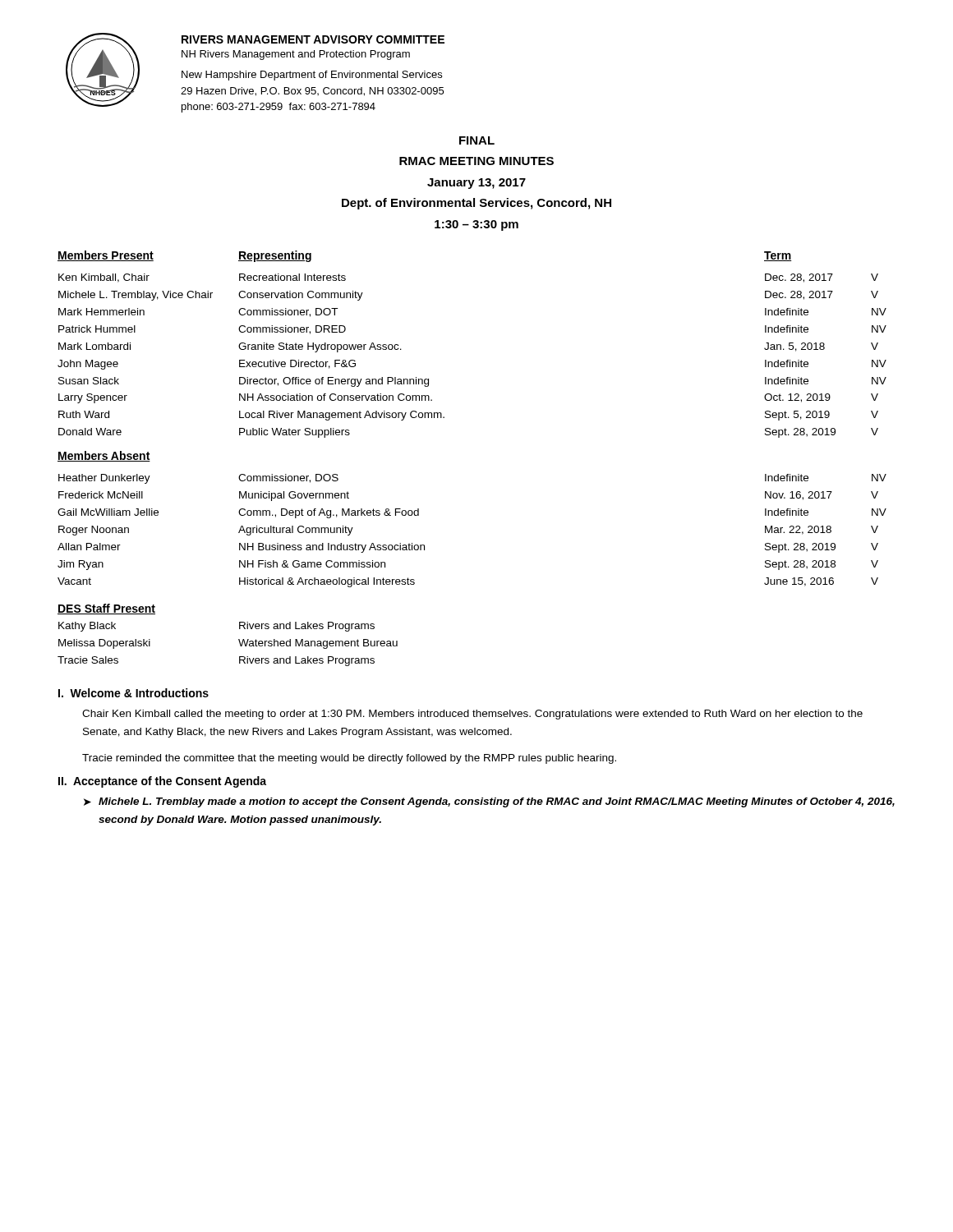The height and width of the screenshot is (1232, 953).
Task: Select the table that reads "Members Absent Heather"
Action: [x=476, y=520]
